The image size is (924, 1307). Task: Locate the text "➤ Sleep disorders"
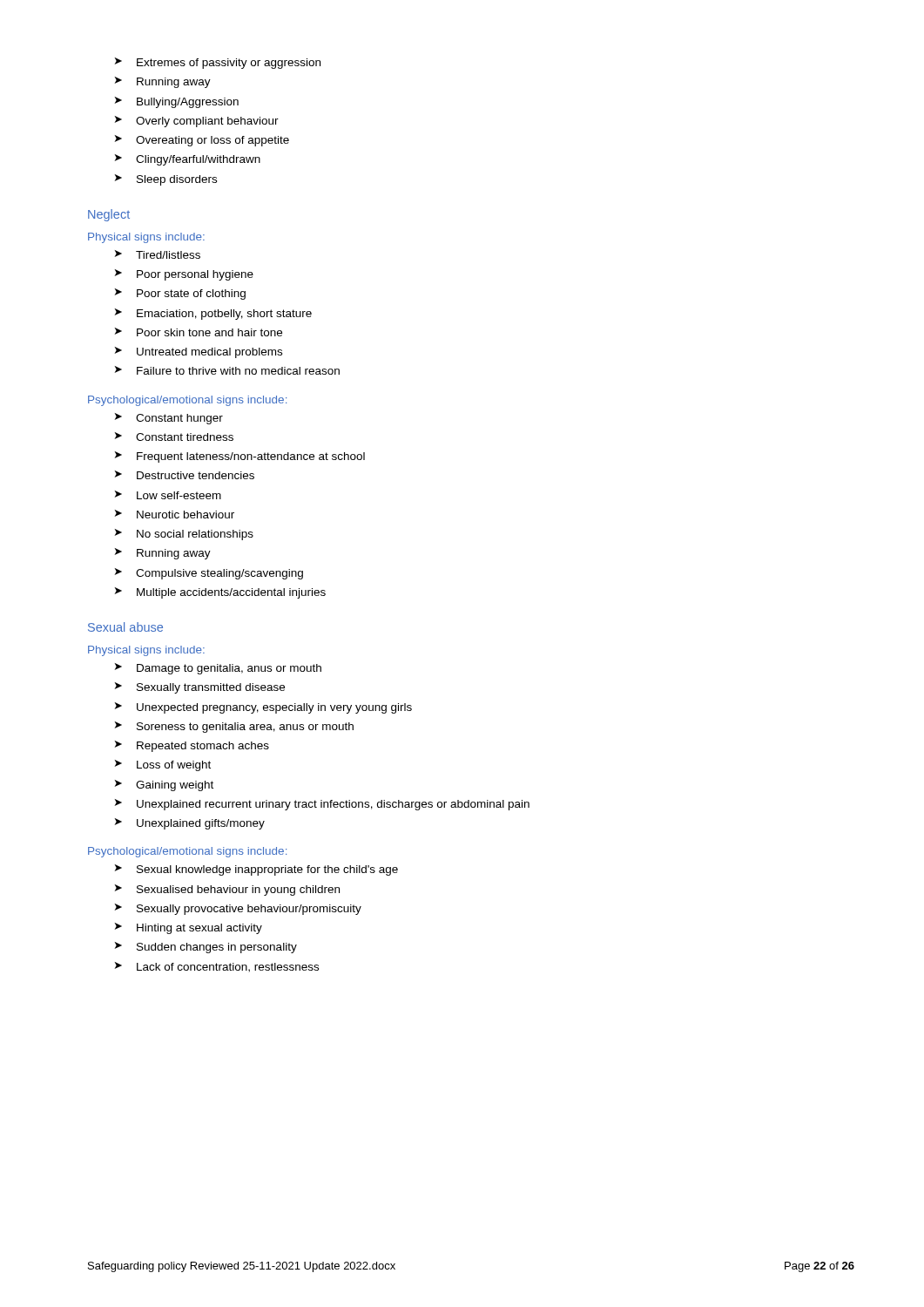point(165,179)
